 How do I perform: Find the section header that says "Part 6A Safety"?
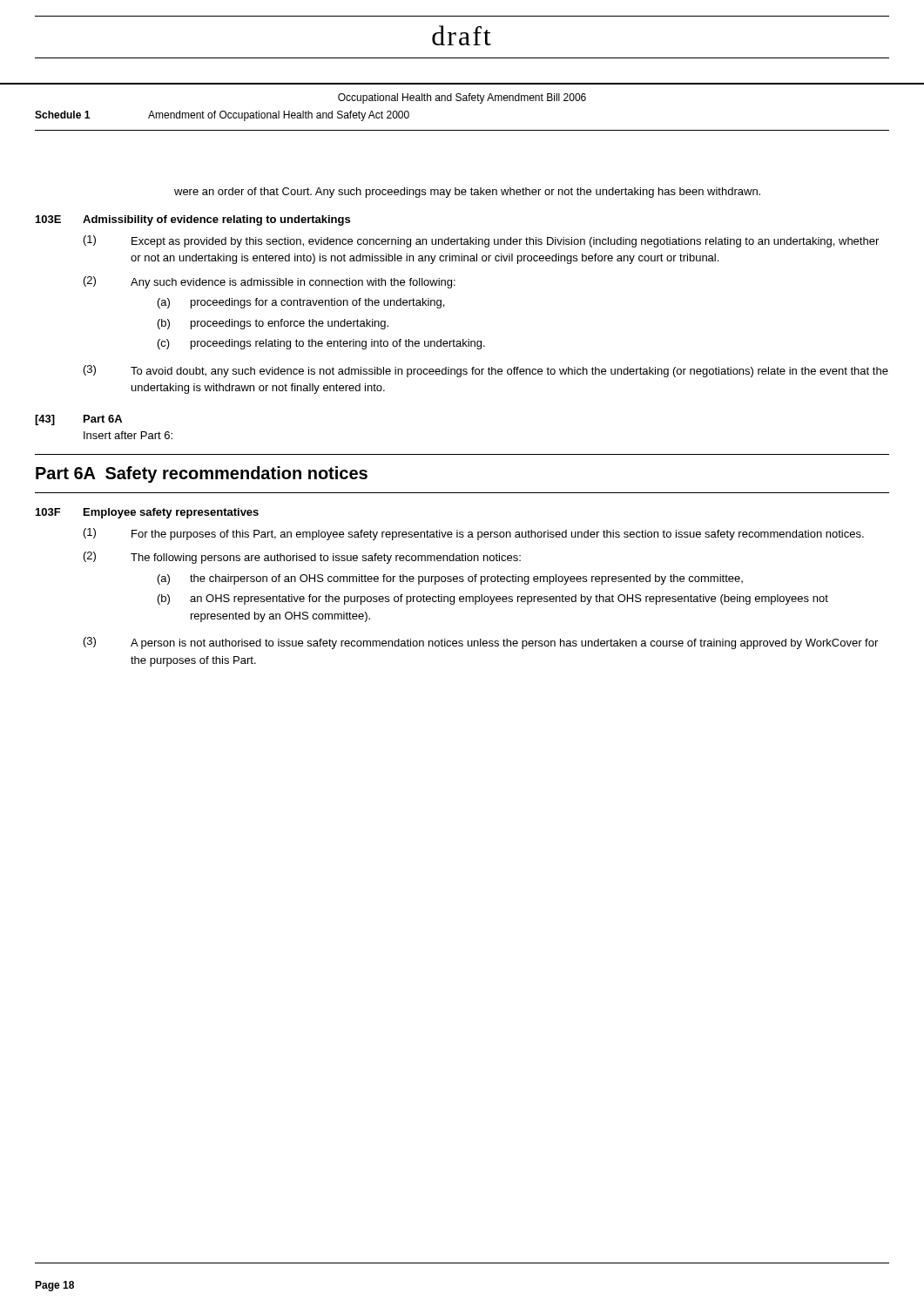pyautogui.click(x=202, y=474)
